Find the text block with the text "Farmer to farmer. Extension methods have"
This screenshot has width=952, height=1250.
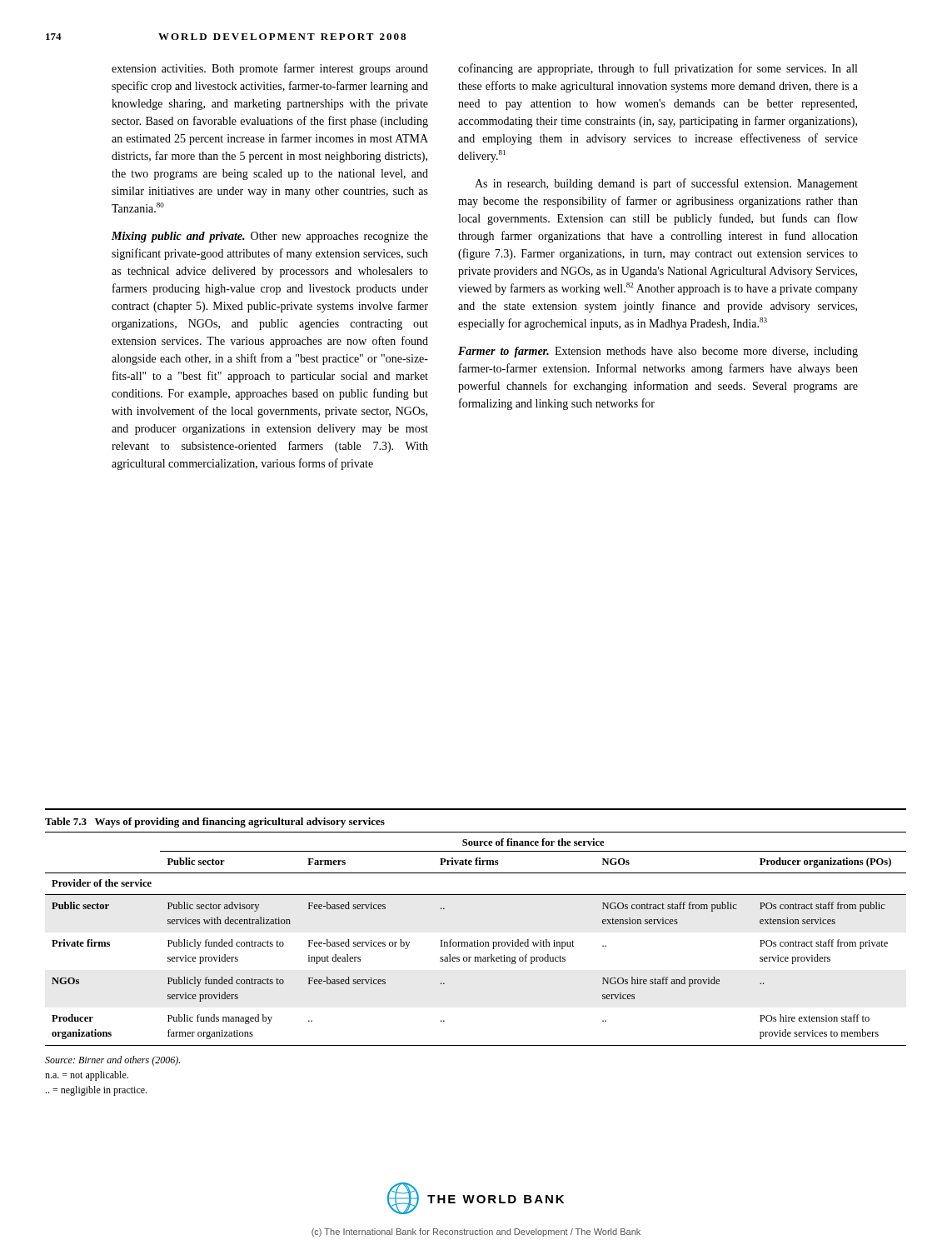658,378
